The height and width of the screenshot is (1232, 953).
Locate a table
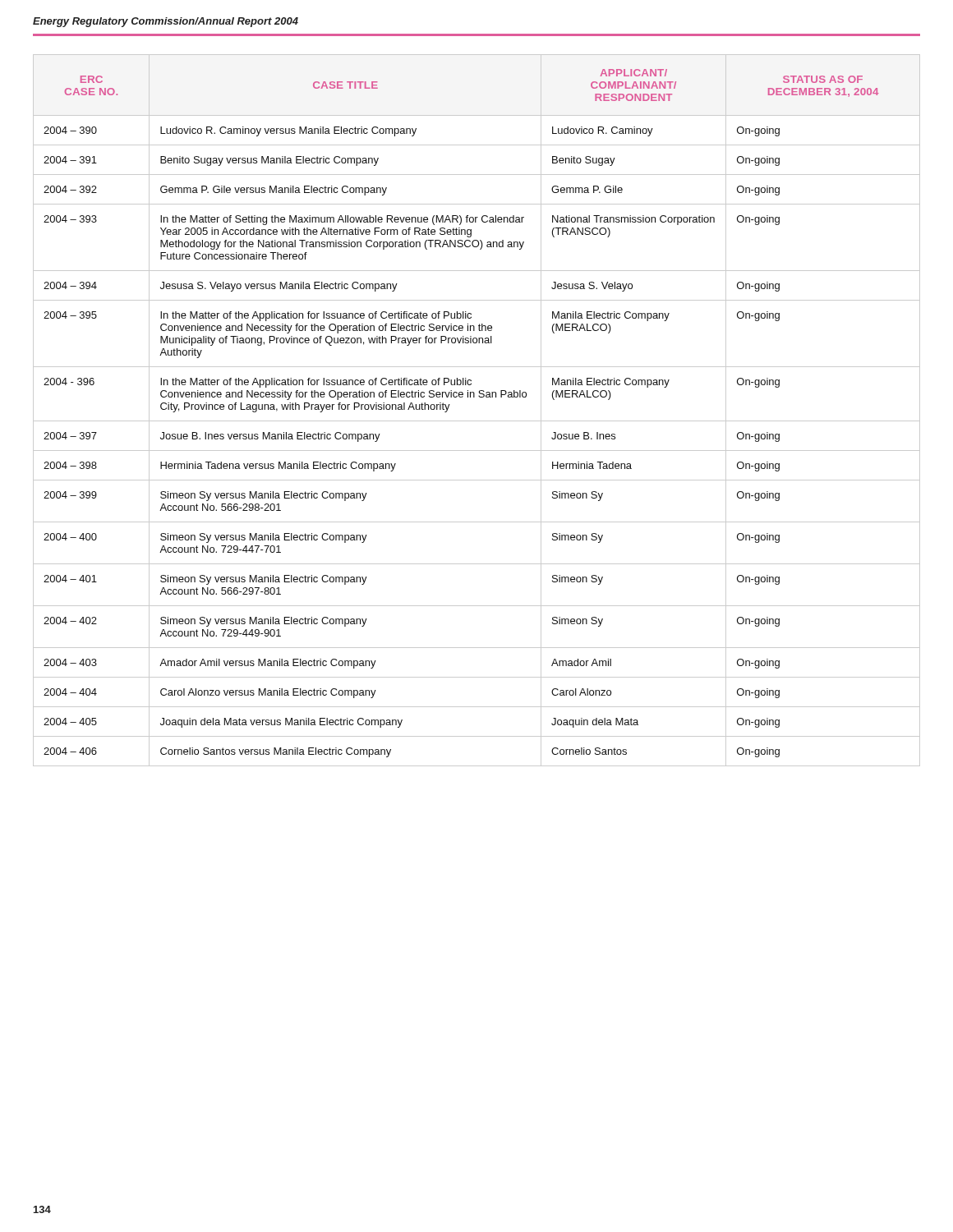pyautogui.click(x=476, y=410)
